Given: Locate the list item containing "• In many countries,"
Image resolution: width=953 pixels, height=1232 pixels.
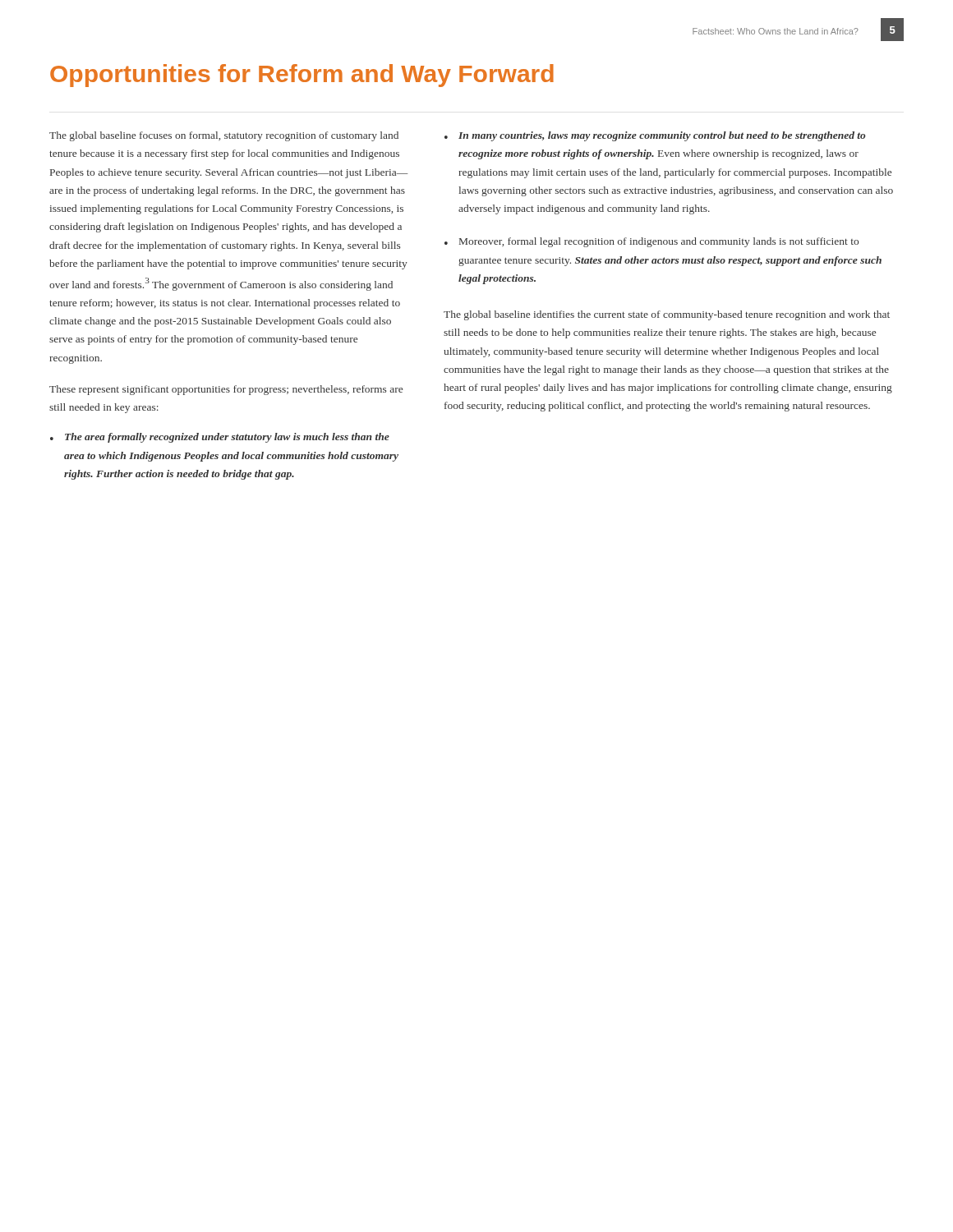Looking at the screenshot, I should (674, 172).
